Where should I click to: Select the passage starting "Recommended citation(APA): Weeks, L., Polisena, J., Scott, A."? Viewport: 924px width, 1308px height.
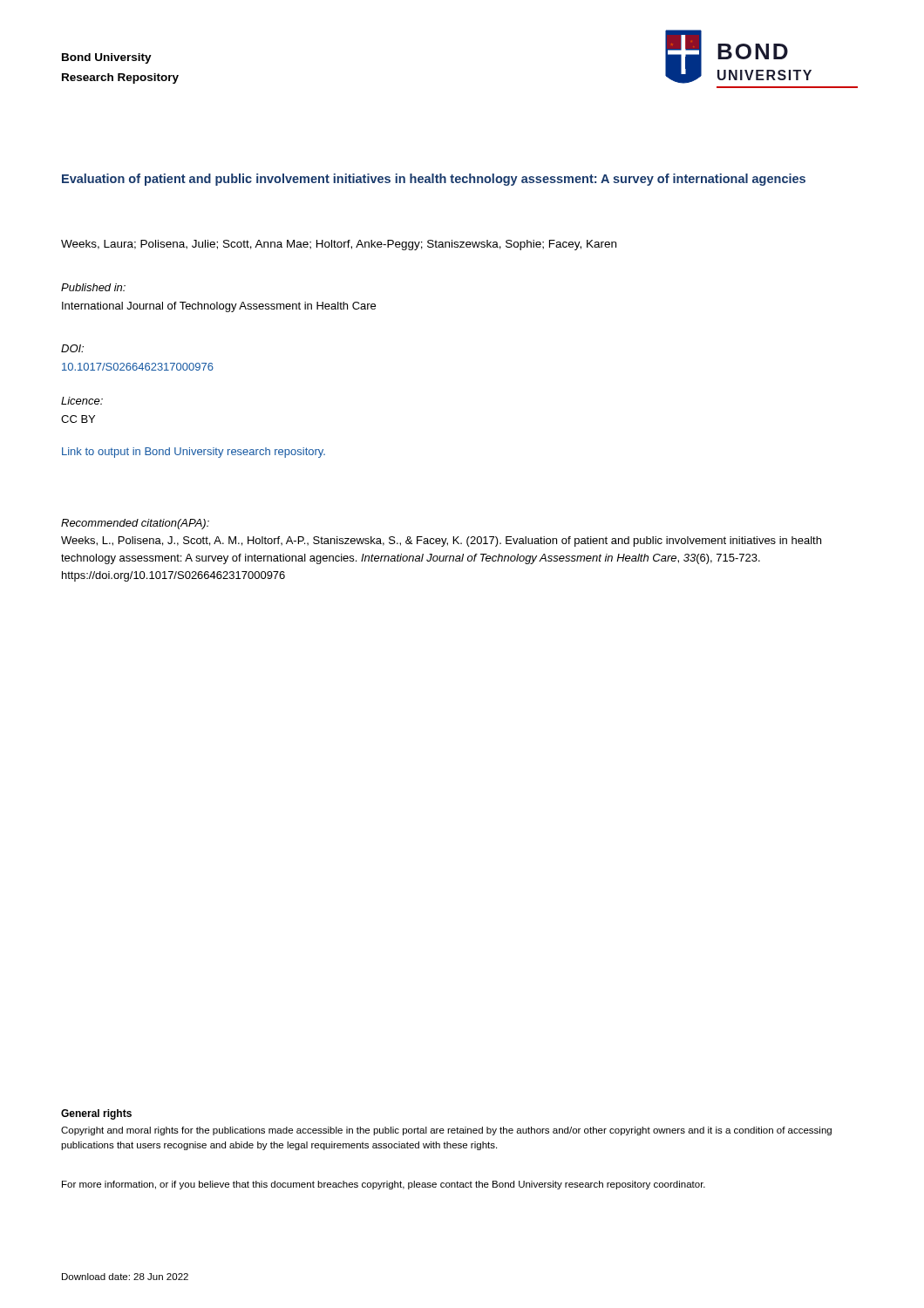tap(441, 549)
